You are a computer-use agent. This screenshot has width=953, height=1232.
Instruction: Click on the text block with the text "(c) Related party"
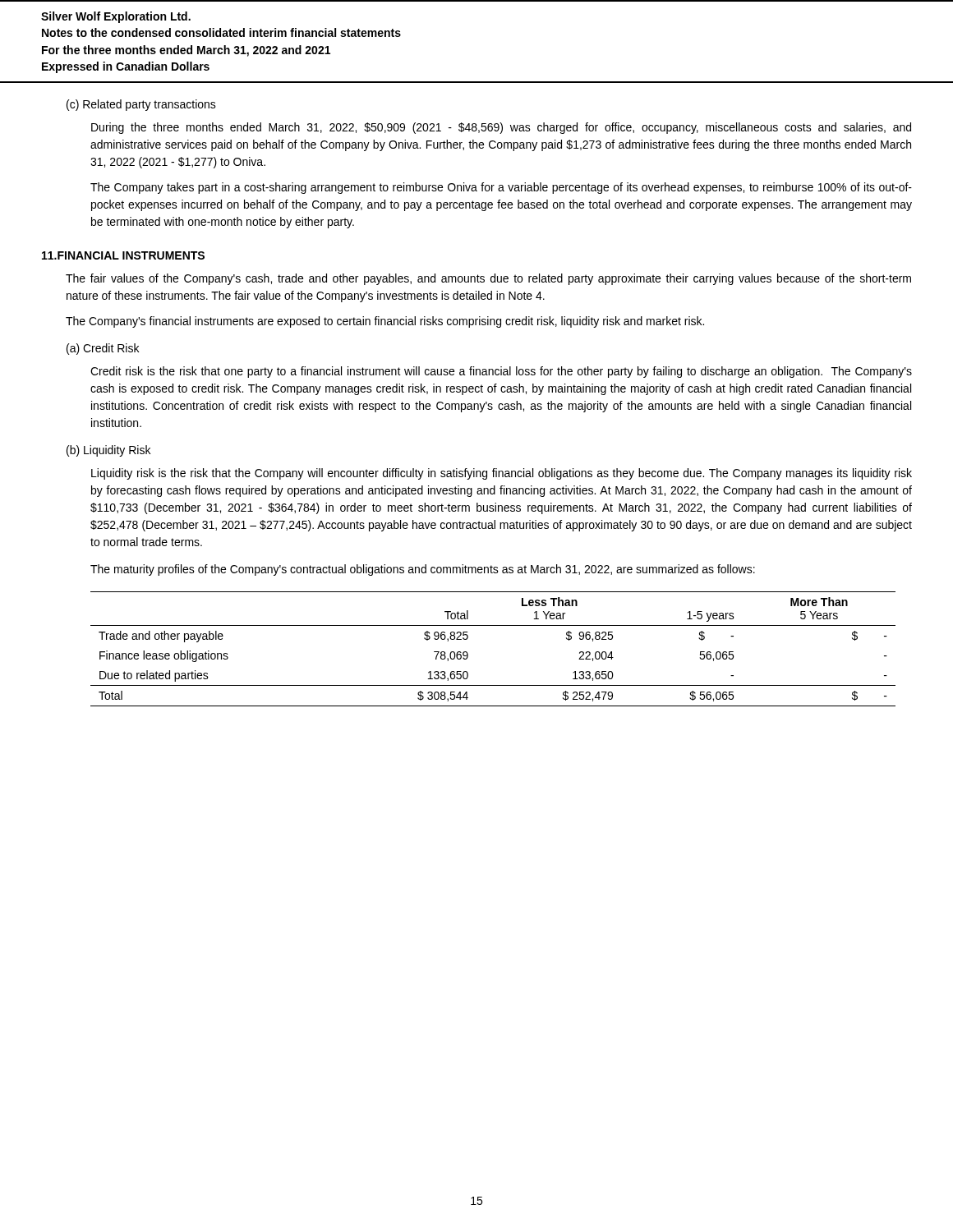point(141,104)
